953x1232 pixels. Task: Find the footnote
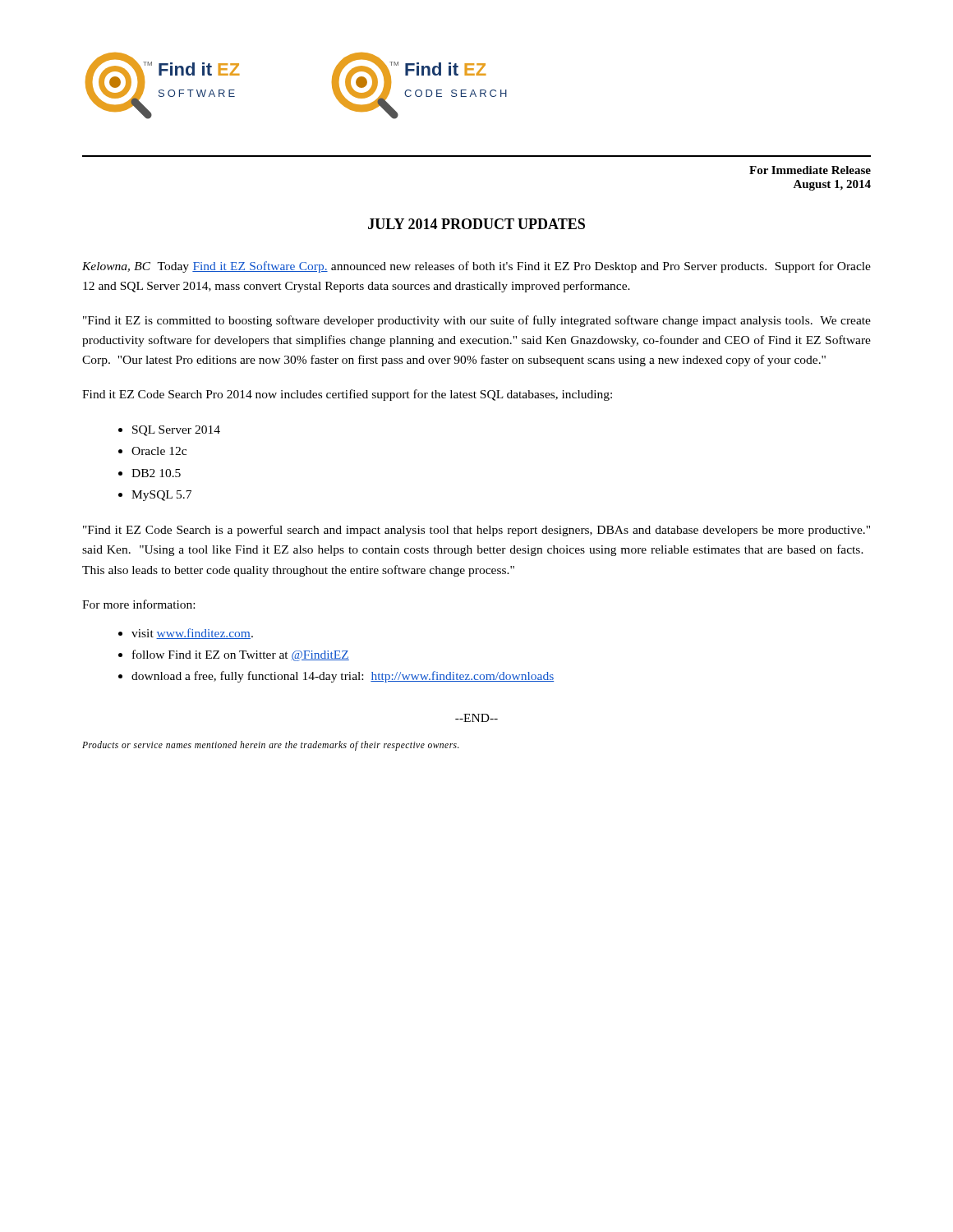(x=271, y=745)
